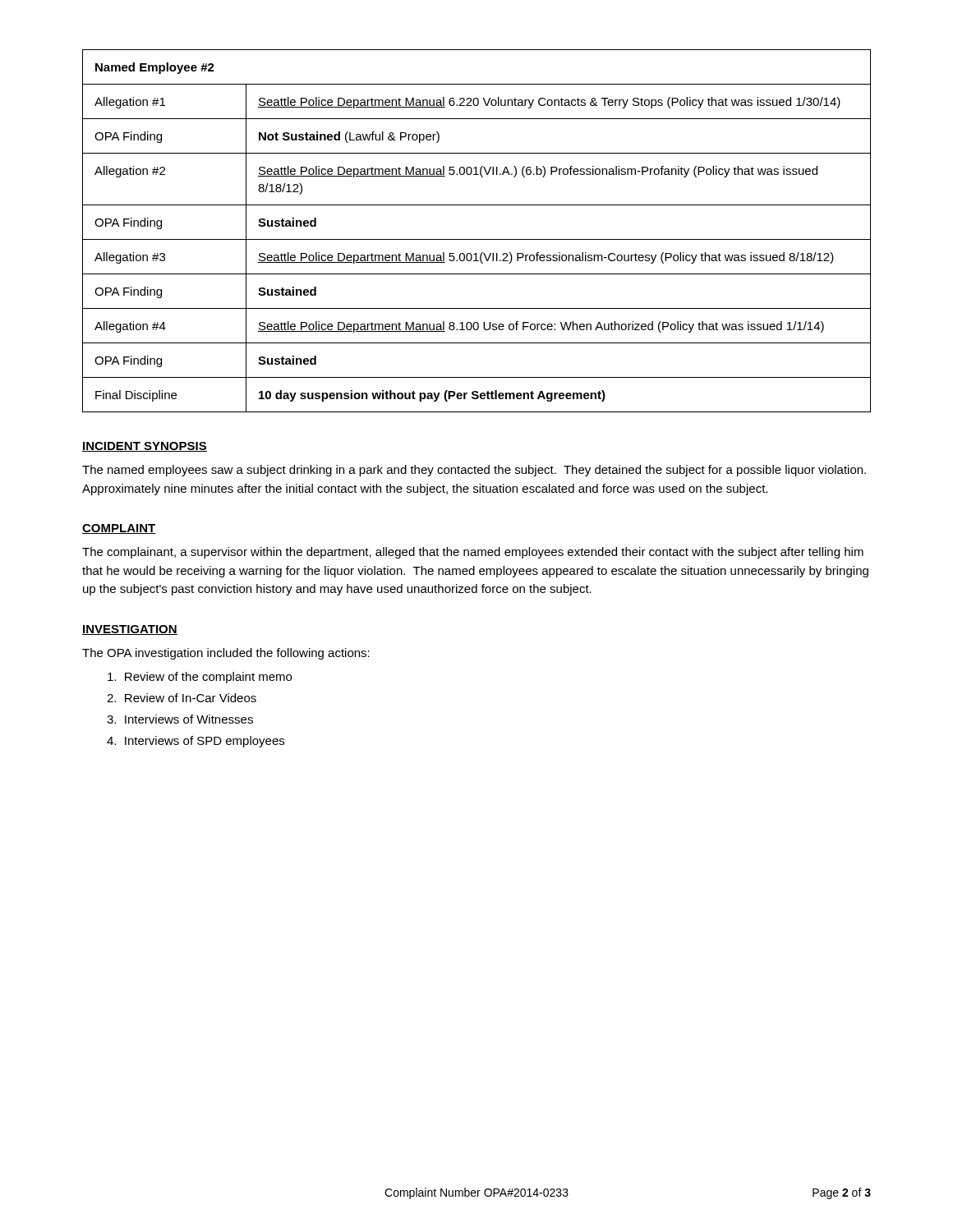Find "INCIDENT SYNOPSIS" on this page
This screenshot has width=953, height=1232.
(x=144, y=446)
